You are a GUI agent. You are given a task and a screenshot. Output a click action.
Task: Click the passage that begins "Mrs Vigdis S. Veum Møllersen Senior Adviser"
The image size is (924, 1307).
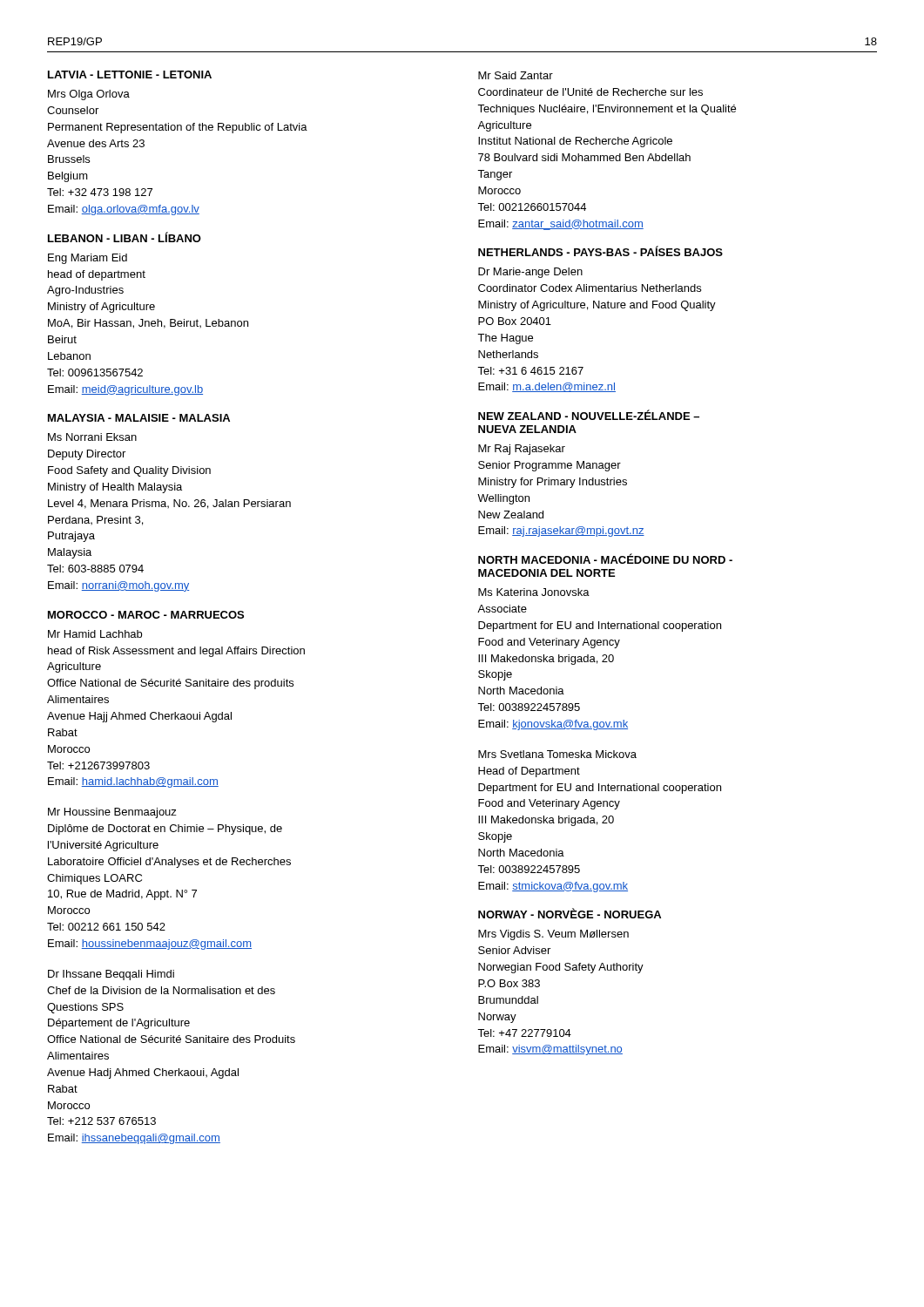[553, 935]
